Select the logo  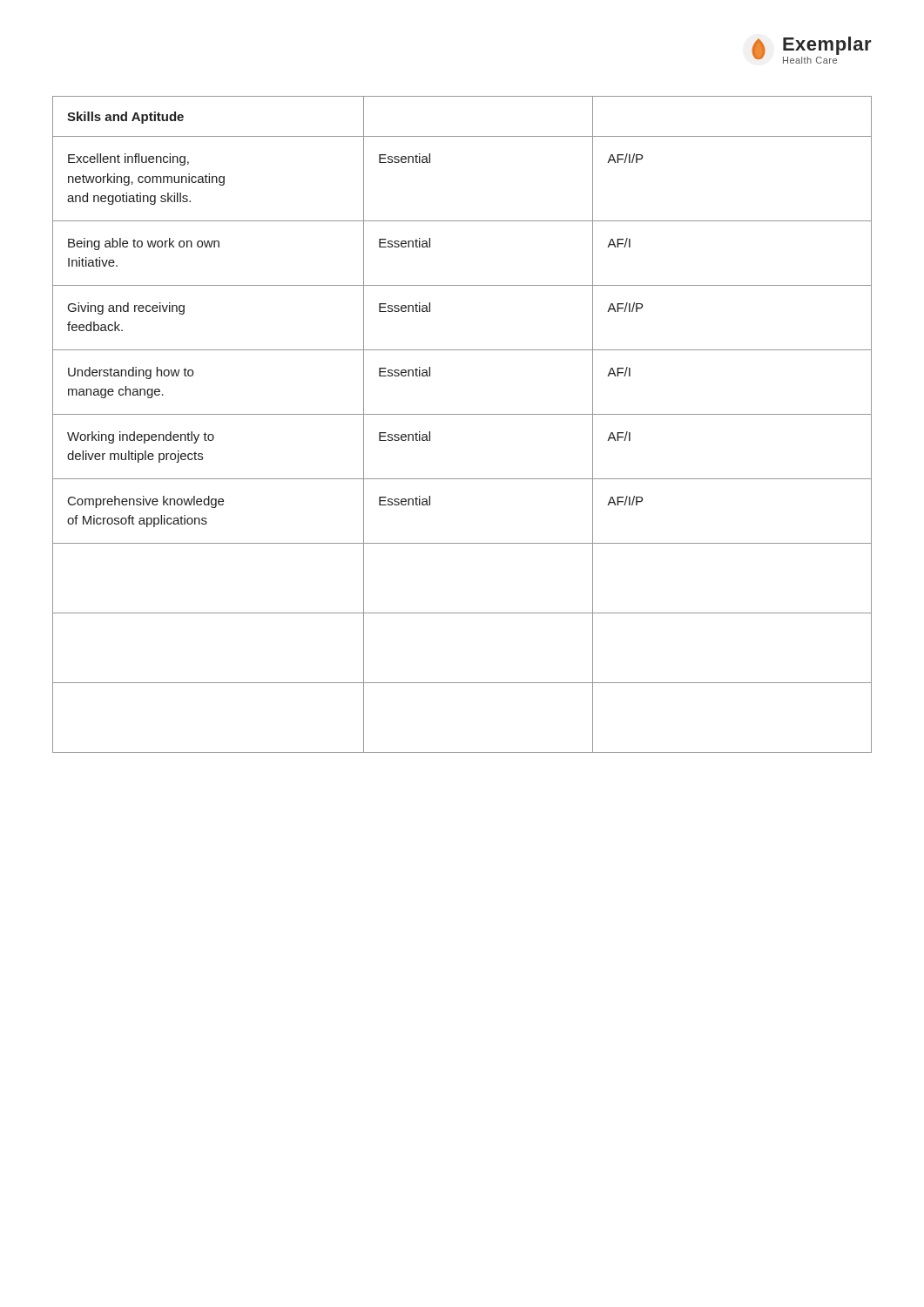[x=807, y=50]
